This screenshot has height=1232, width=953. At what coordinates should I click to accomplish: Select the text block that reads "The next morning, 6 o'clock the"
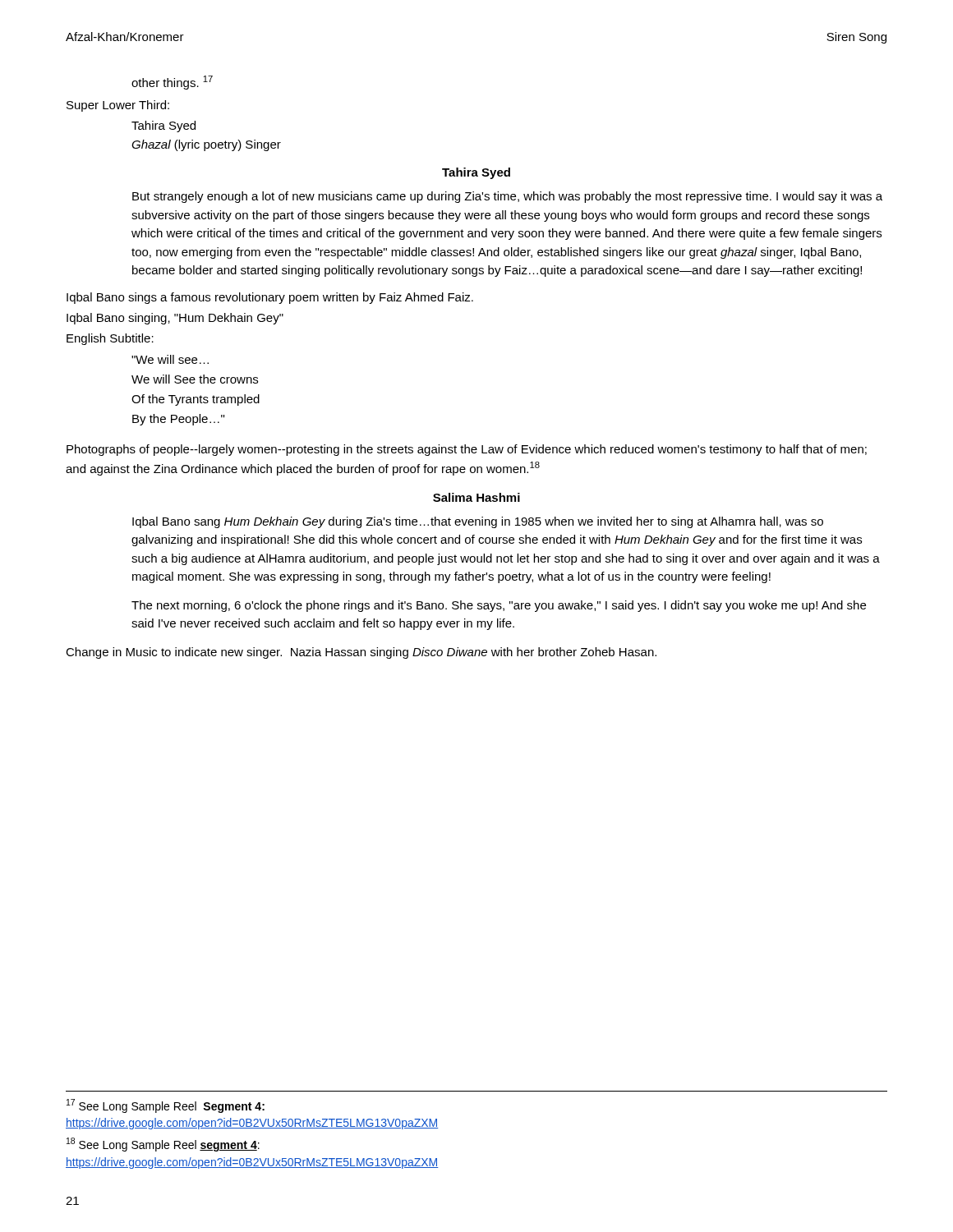point(499,614)
